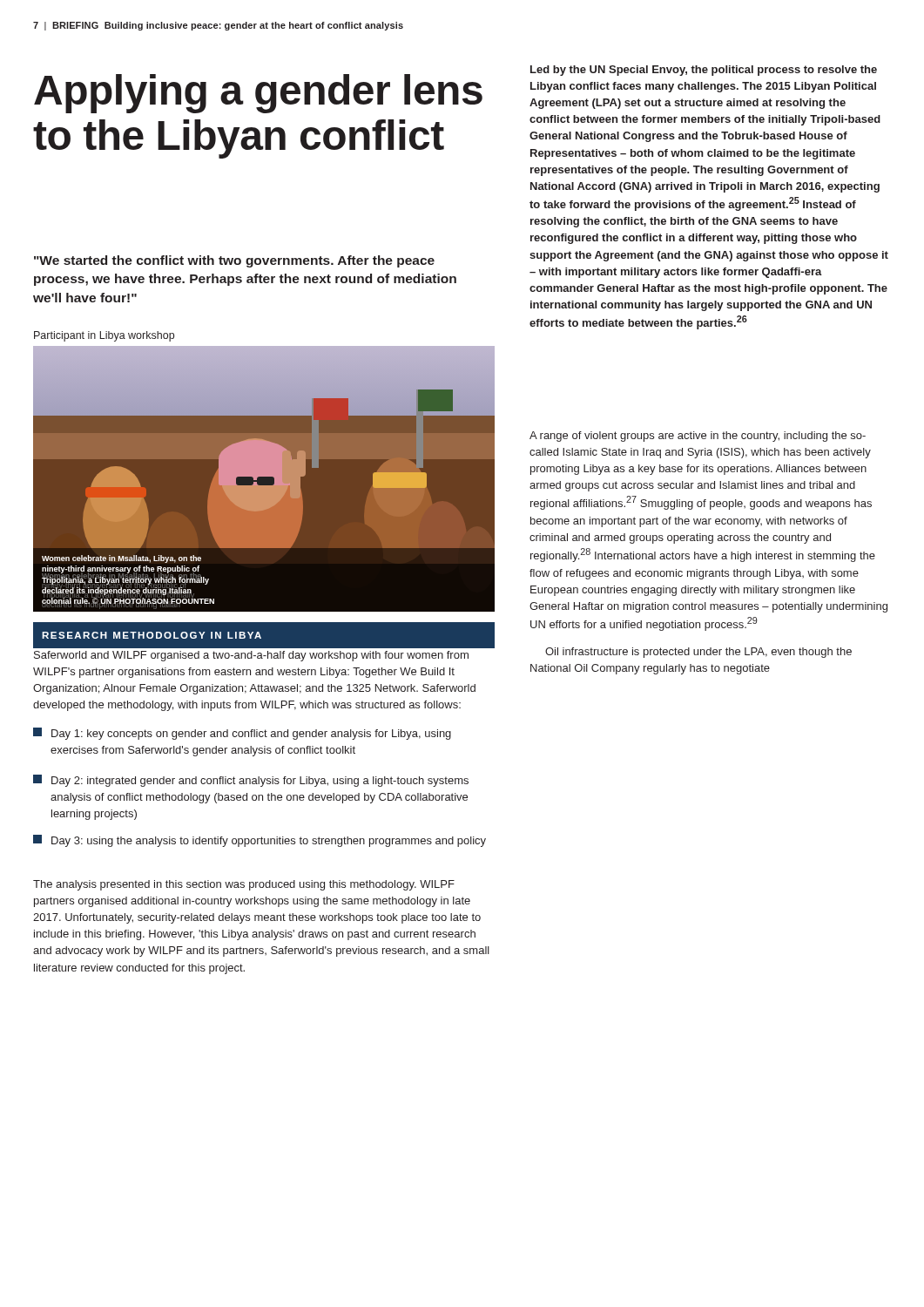Click on the passage starting "Day 3: using the analysis to"
Image resolution: width=924 pixels, height=1307 pixels.
(x=264, y=840)
